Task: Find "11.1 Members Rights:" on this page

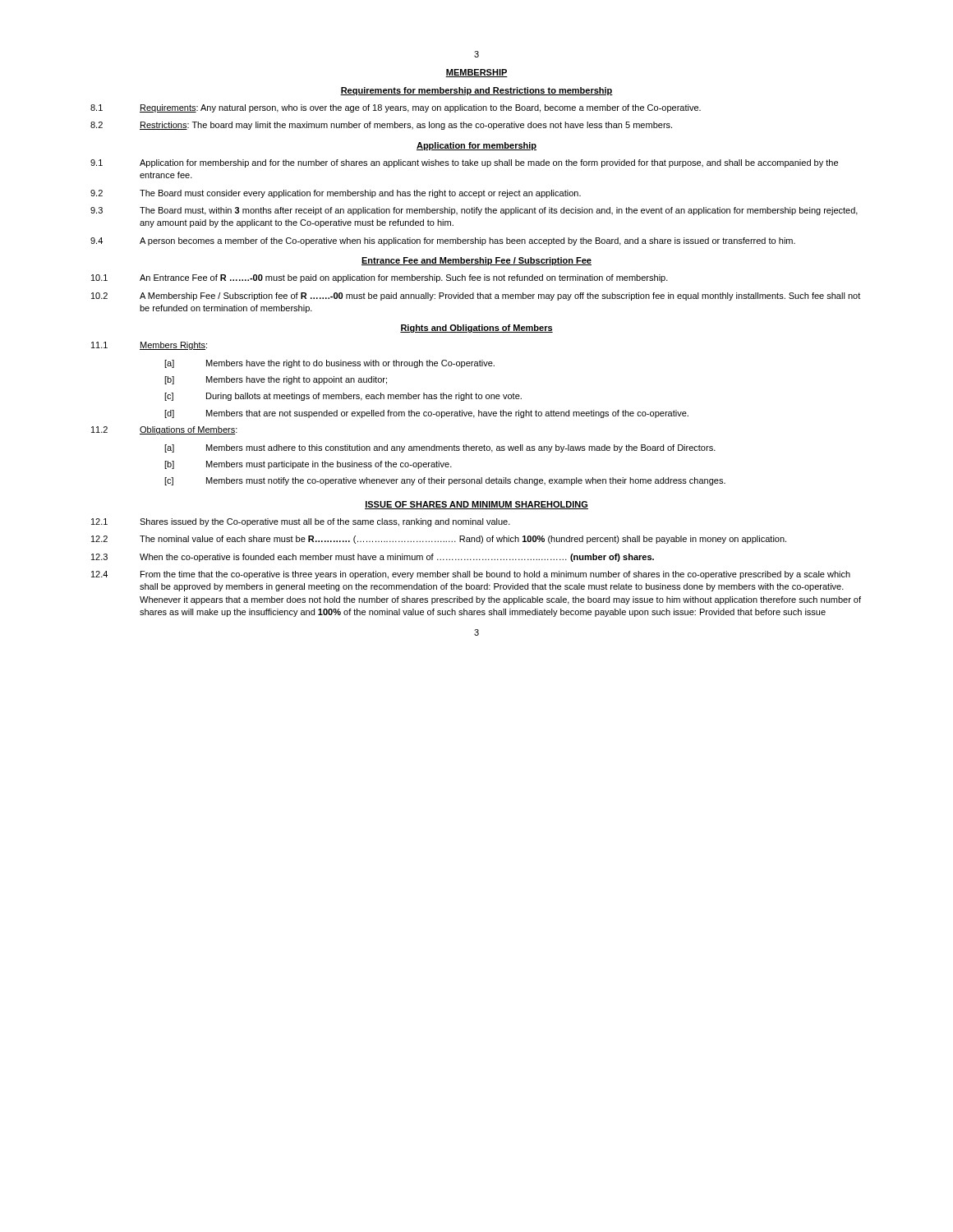Action: click(x=149, y=346)
